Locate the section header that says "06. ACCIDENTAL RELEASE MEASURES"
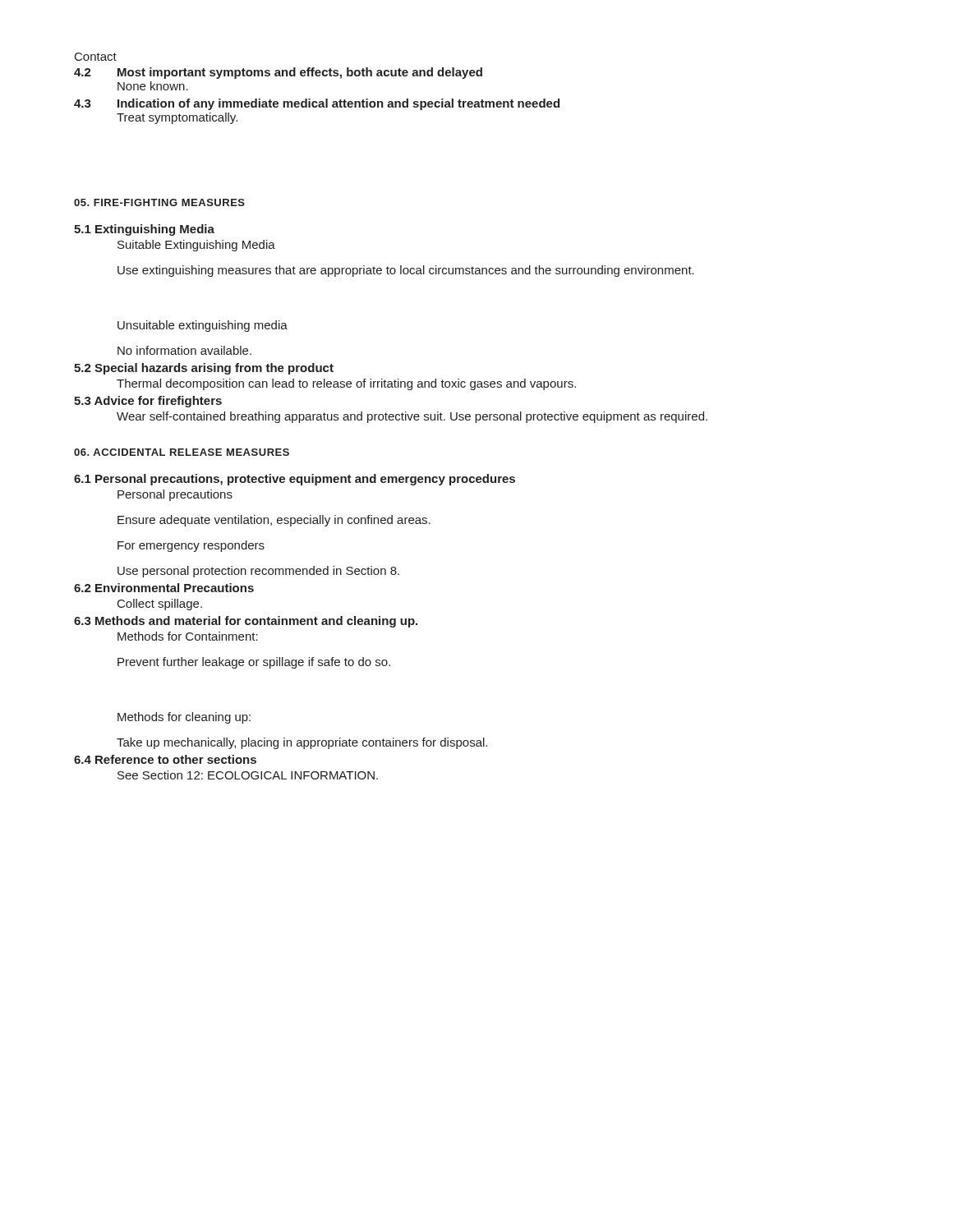The height and width of the screenshot is (1232, 953). pyautogui.click(x=182, y=452)
